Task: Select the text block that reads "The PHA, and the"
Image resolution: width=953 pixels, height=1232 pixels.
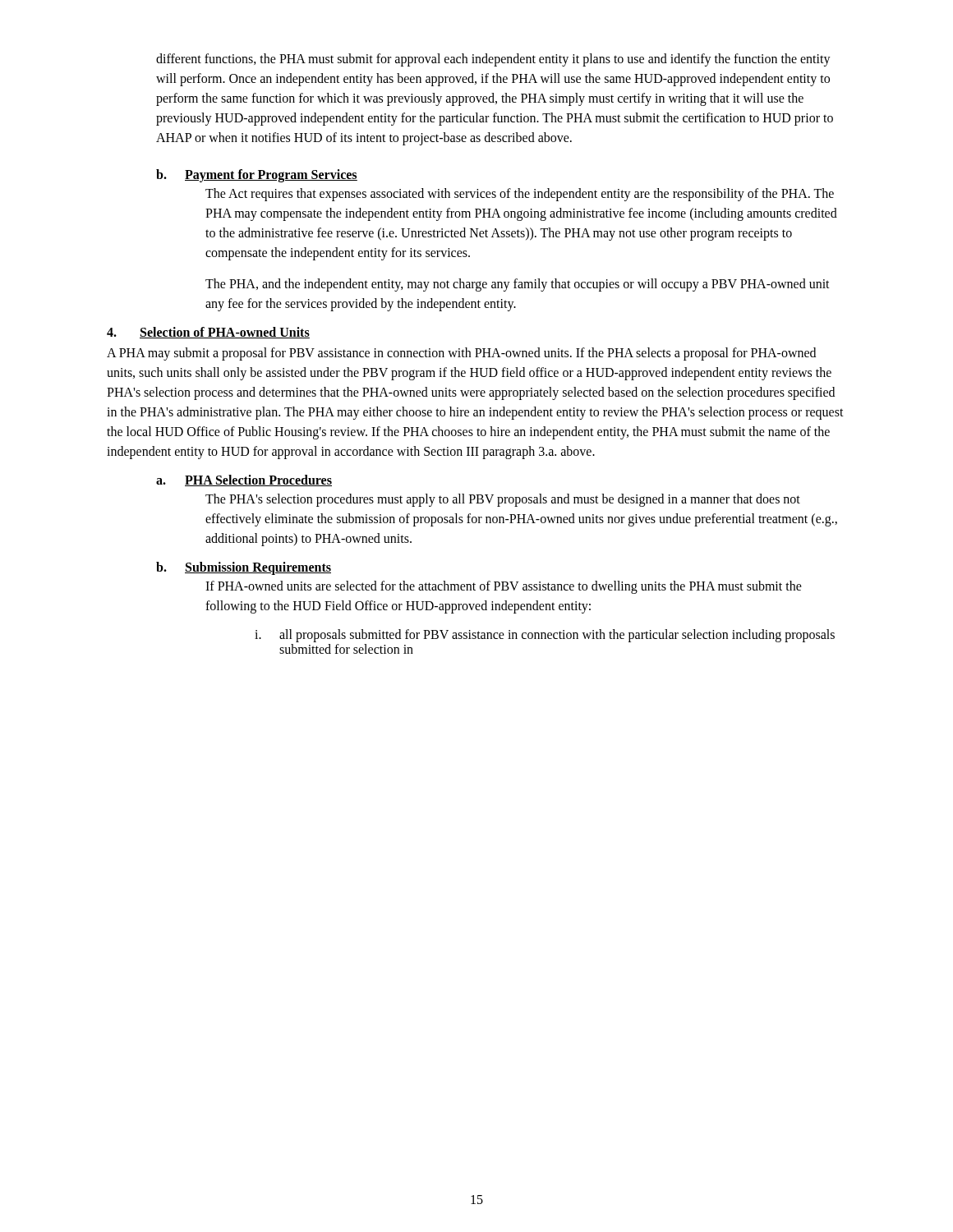Action: tap(526, 294)
